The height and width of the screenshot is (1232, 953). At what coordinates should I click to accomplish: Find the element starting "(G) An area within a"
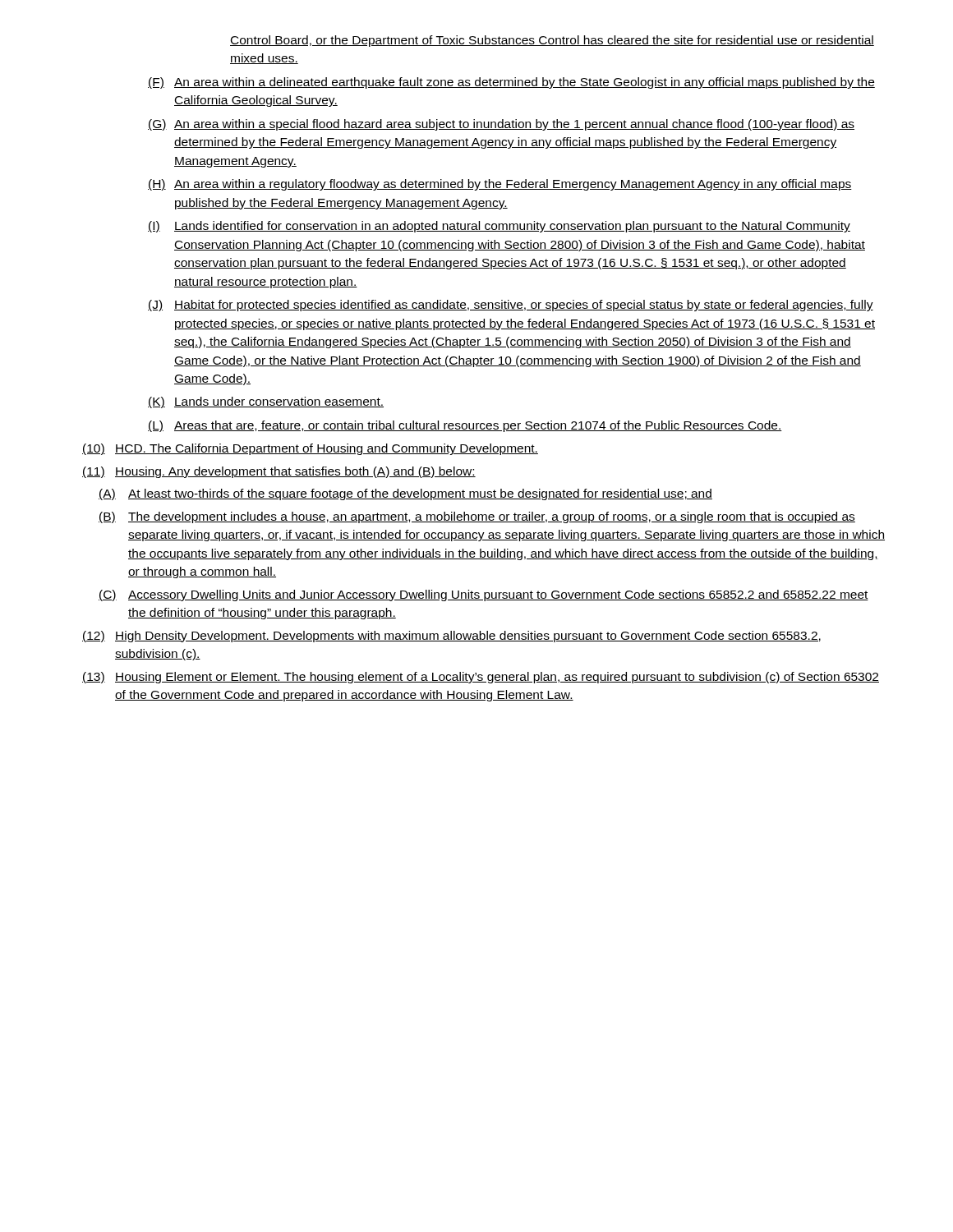tap(518, 143)
